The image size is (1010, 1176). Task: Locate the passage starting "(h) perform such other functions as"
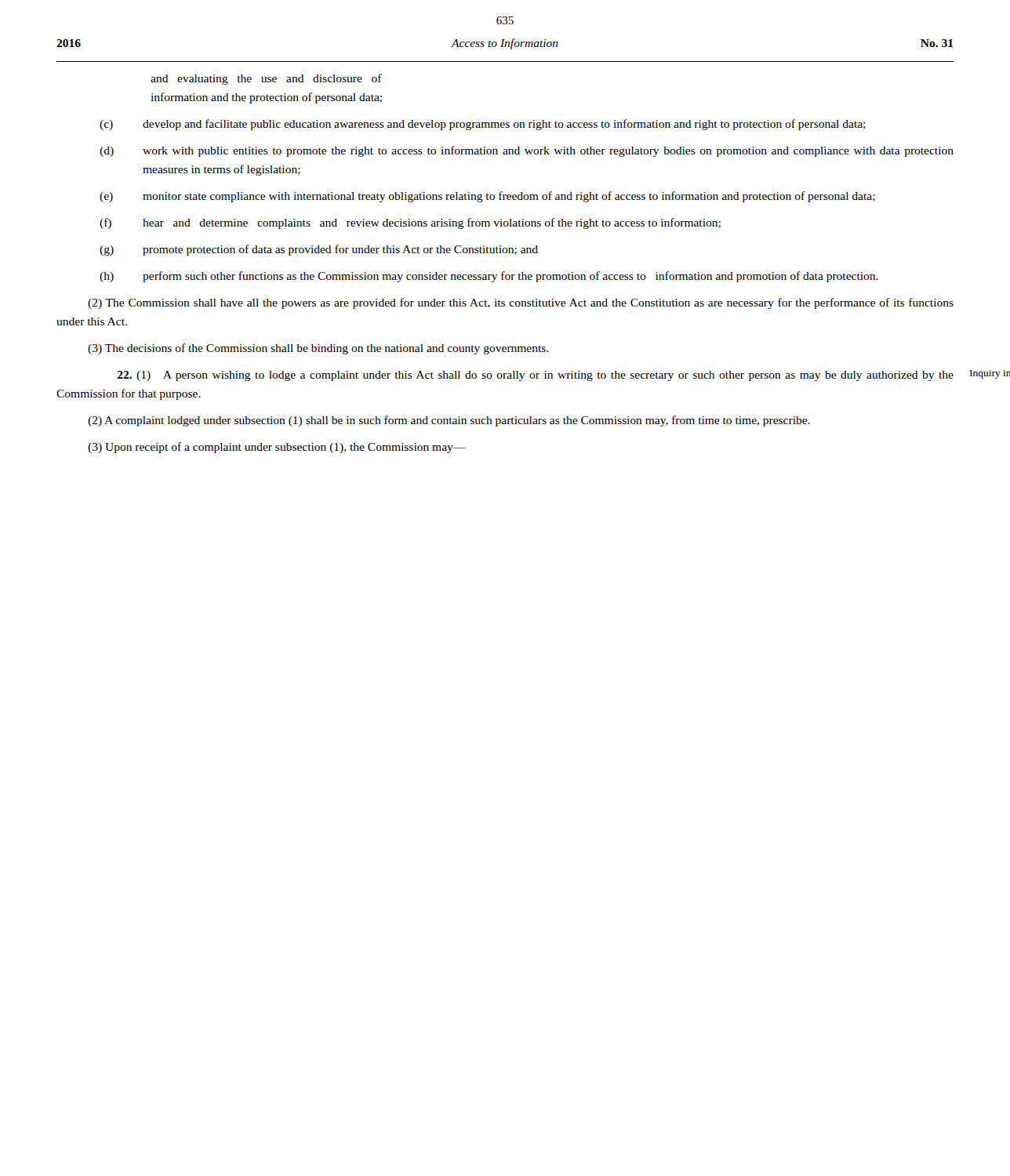[505, 276]
